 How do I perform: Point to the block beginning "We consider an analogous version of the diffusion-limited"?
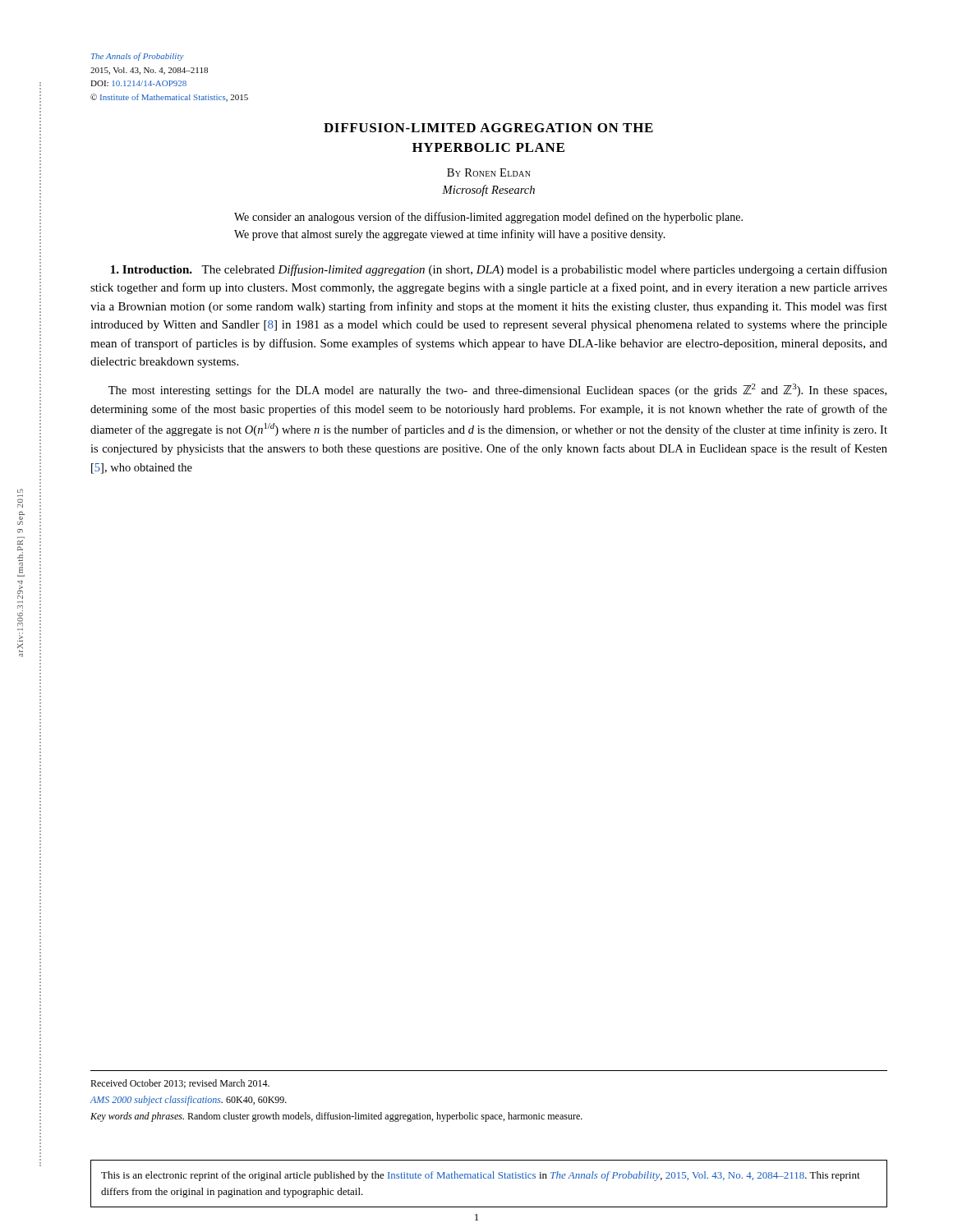point(489,226)
